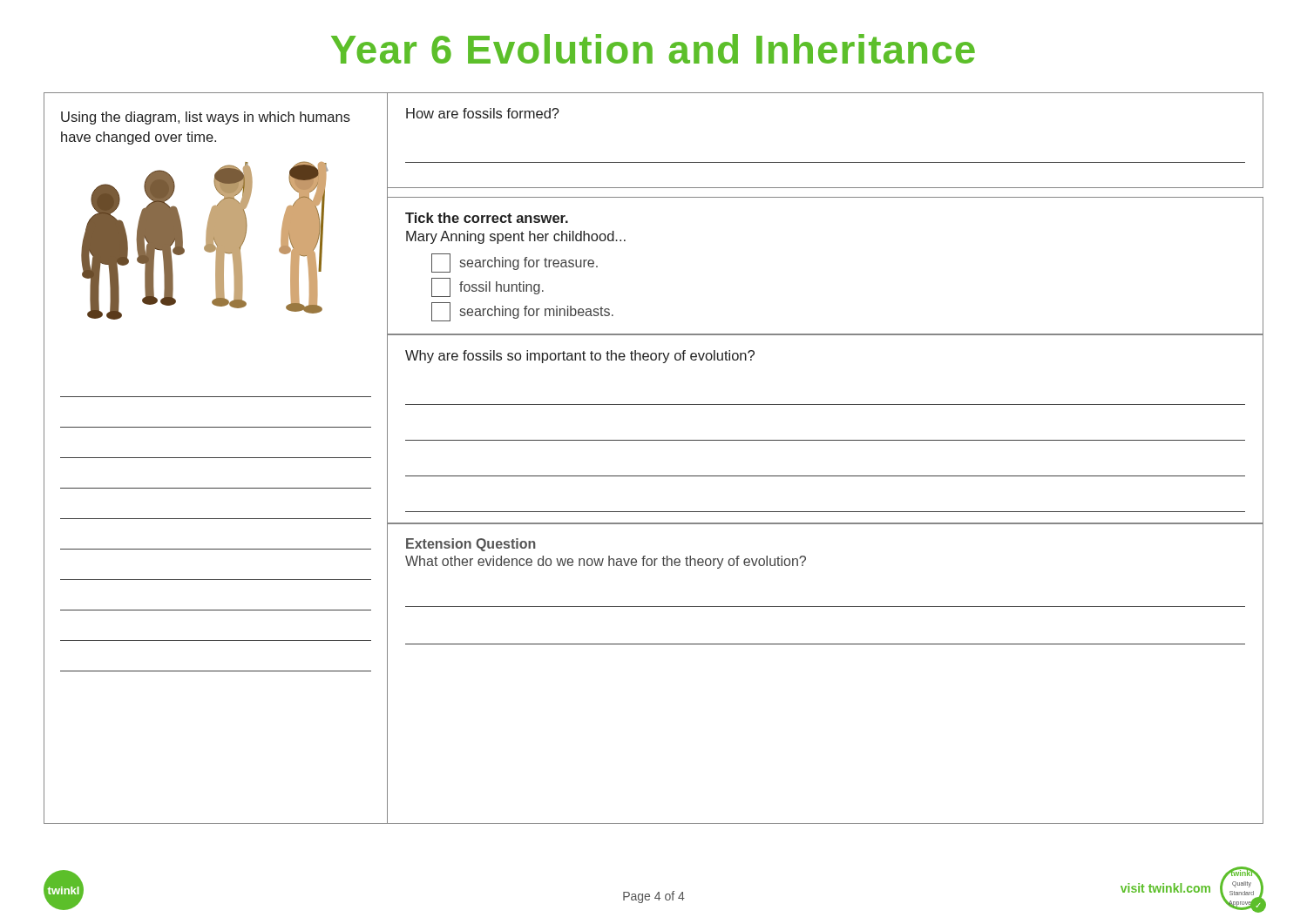Select the text block that reads "Extension Question What other"
Viewport: 1307px width, 924px height.
(471, 545)
